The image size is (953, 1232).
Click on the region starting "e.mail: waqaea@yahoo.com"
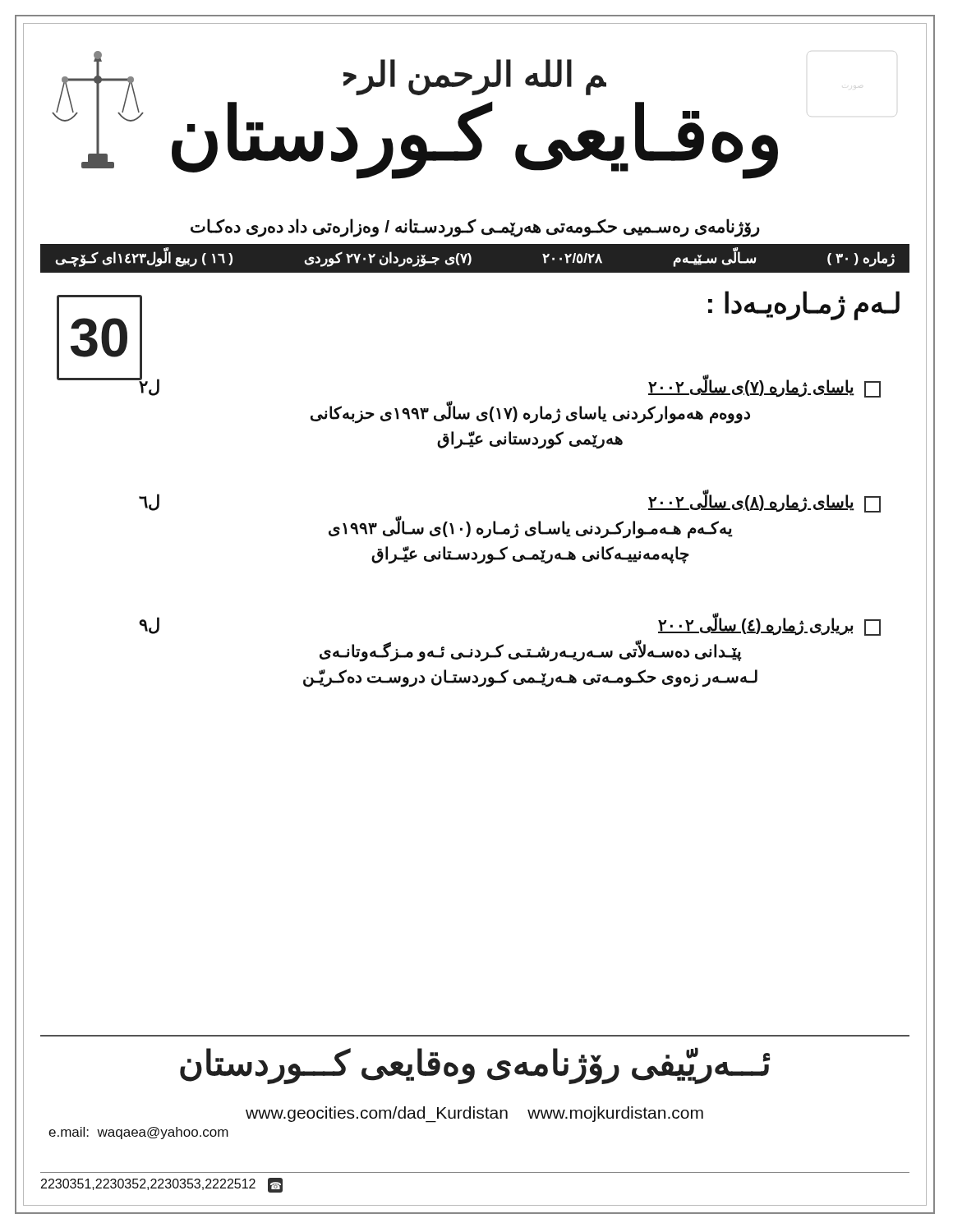tap(139, 1132)
